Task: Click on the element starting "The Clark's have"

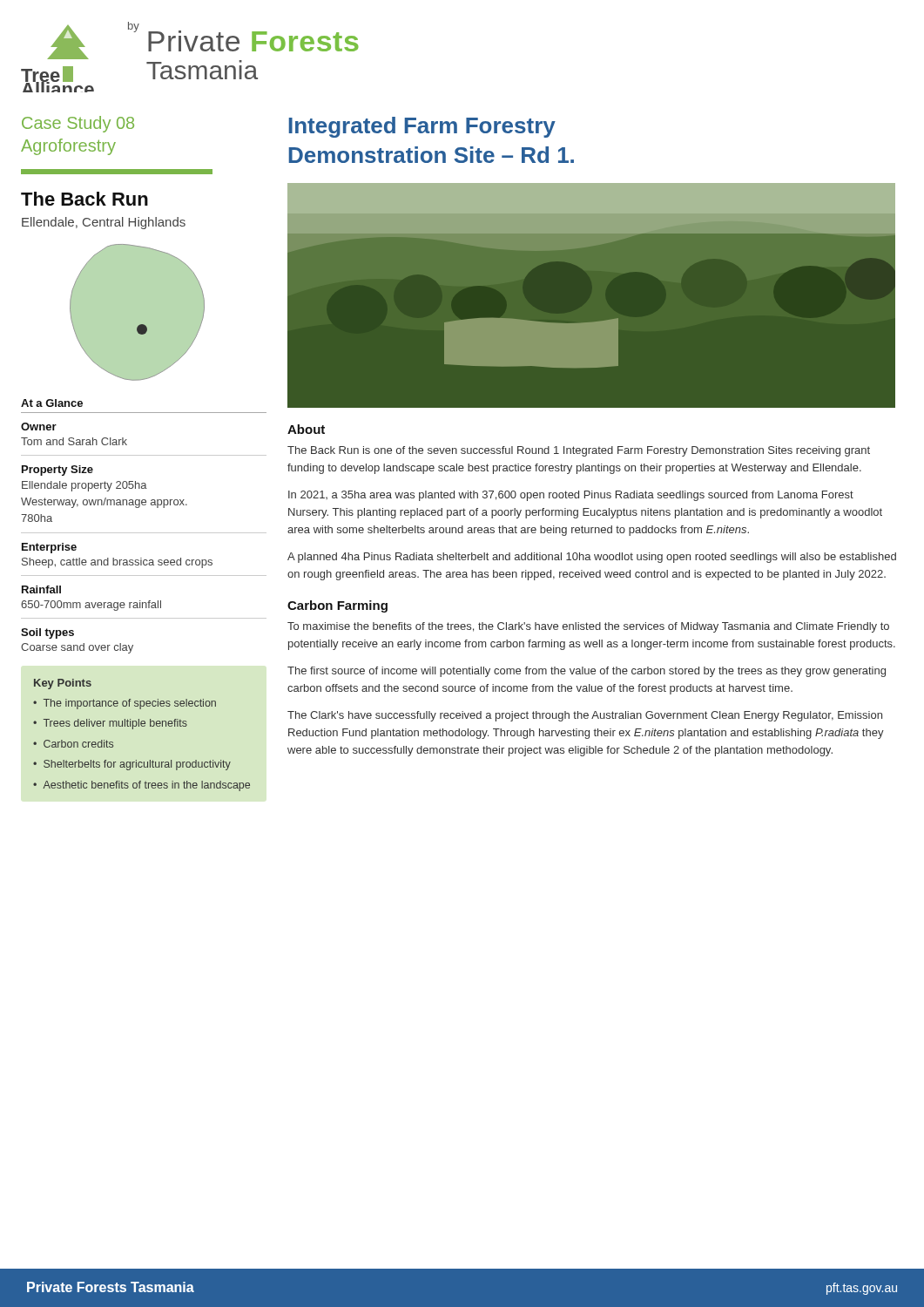Action: click(585, 733)
